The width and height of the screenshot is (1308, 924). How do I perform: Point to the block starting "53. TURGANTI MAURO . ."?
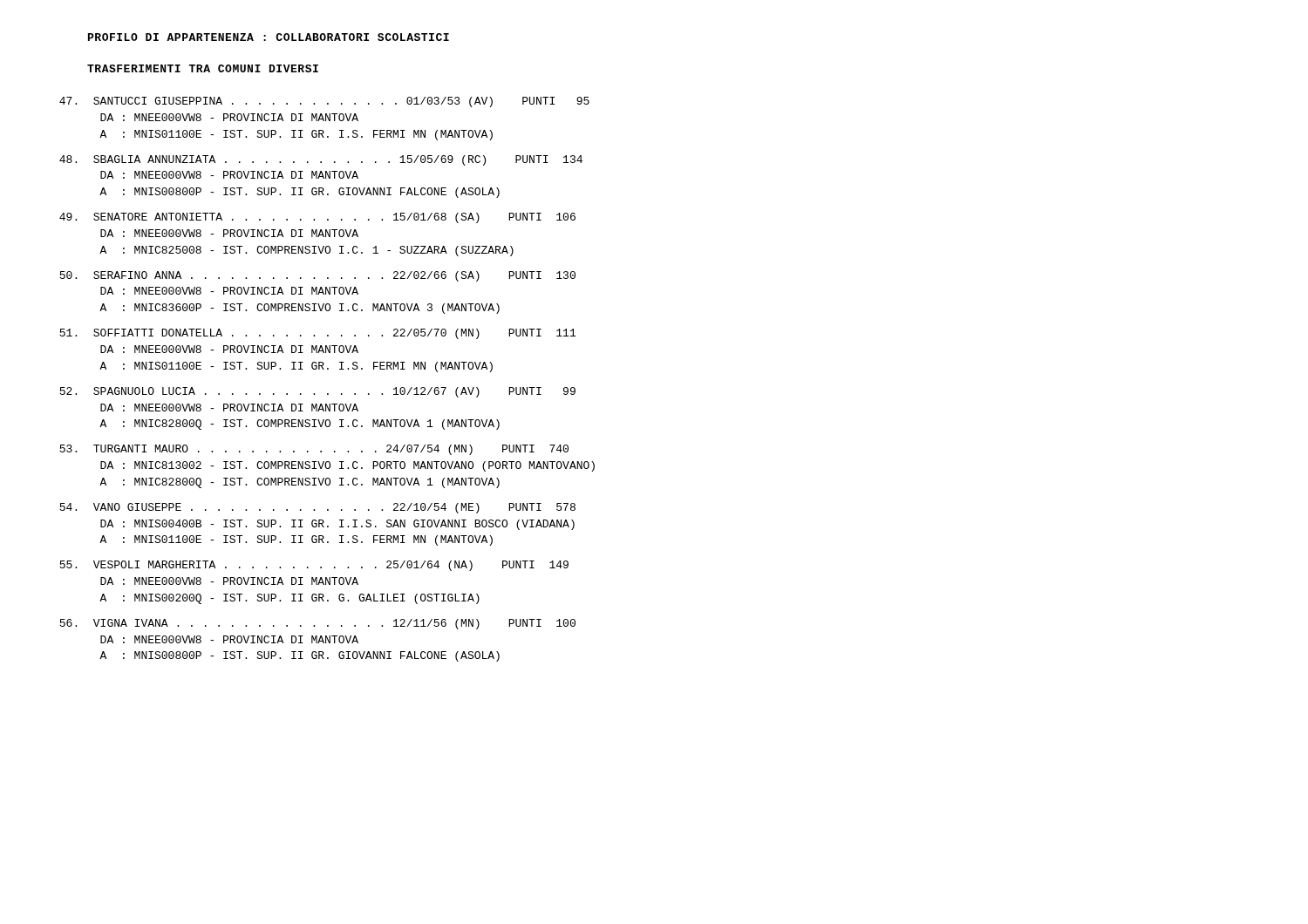click(x=324, y=466)
